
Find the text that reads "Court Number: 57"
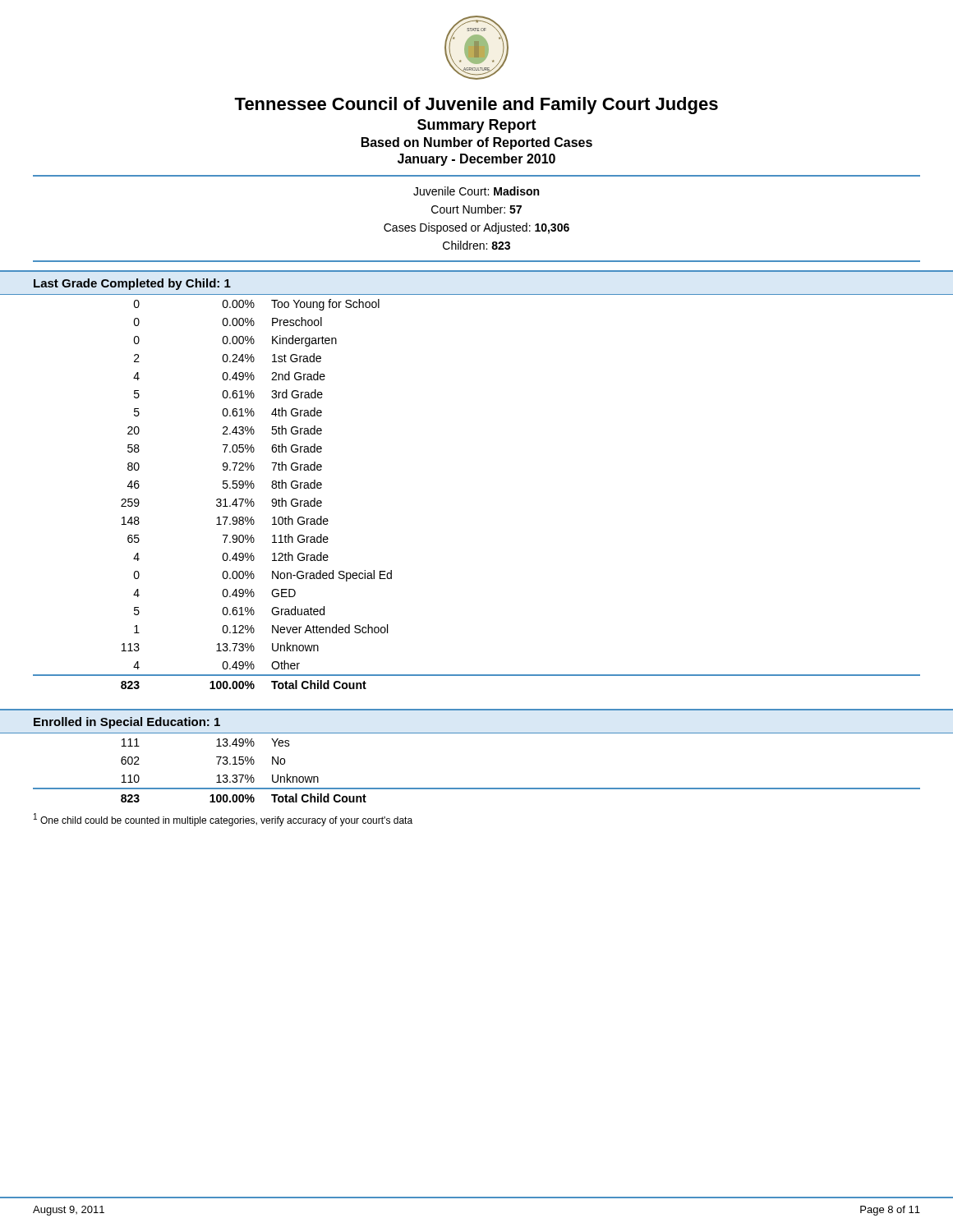coord(476,209)
